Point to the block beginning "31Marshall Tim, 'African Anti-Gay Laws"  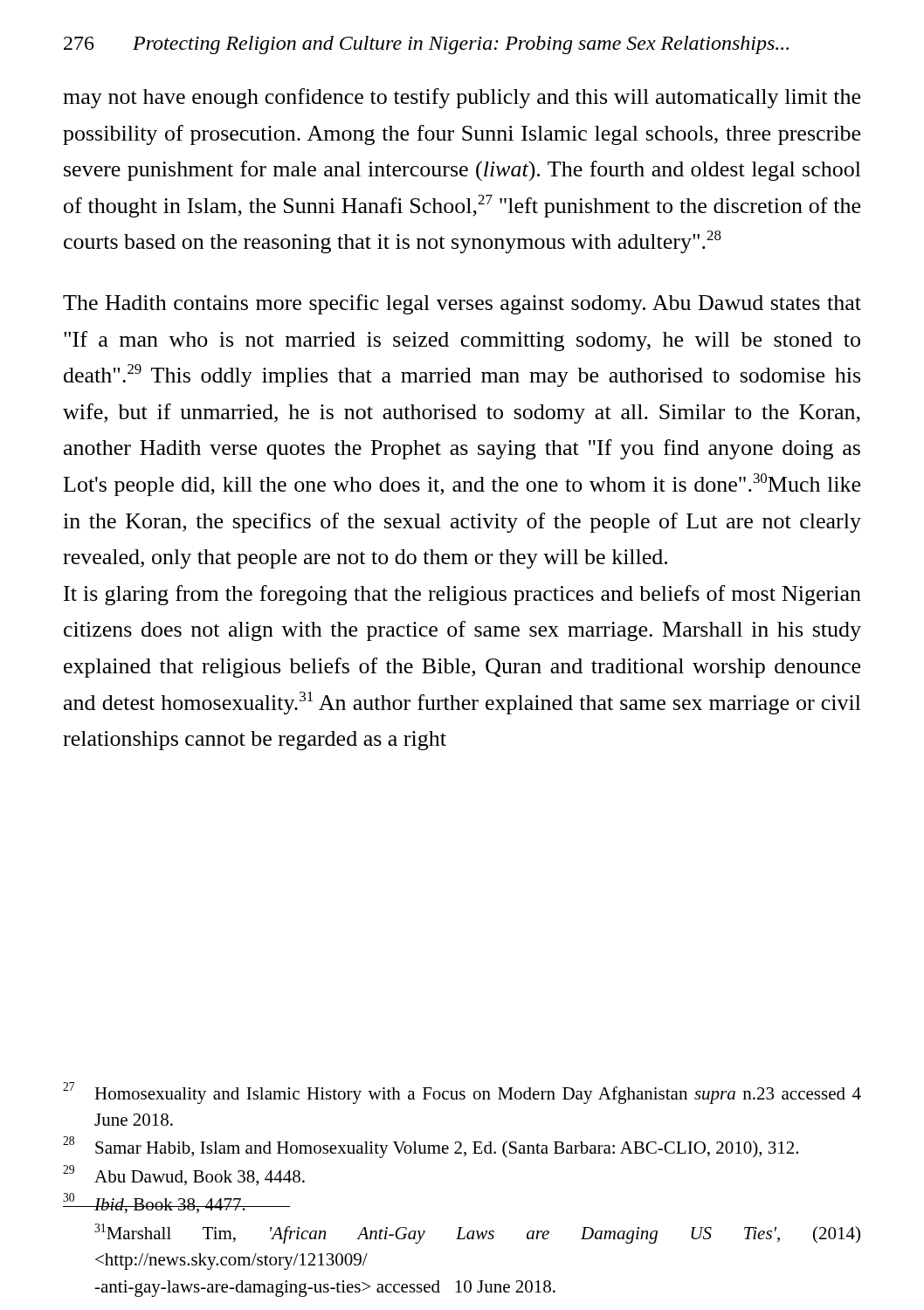(x=477, y=1234)
